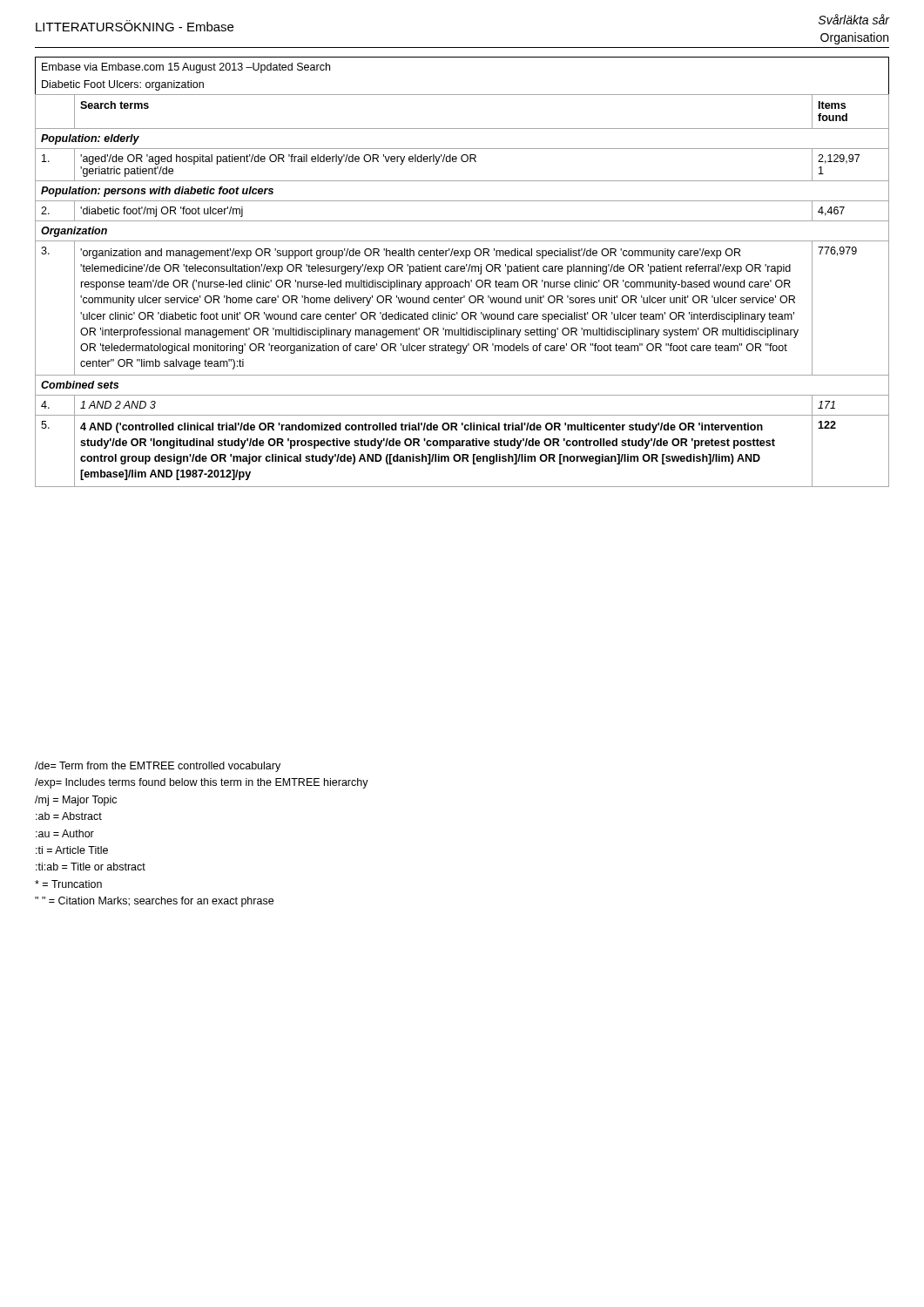Find the list item with the text ":au = Author"
This screenshot has height=1307, width=924.
(64, 833)
